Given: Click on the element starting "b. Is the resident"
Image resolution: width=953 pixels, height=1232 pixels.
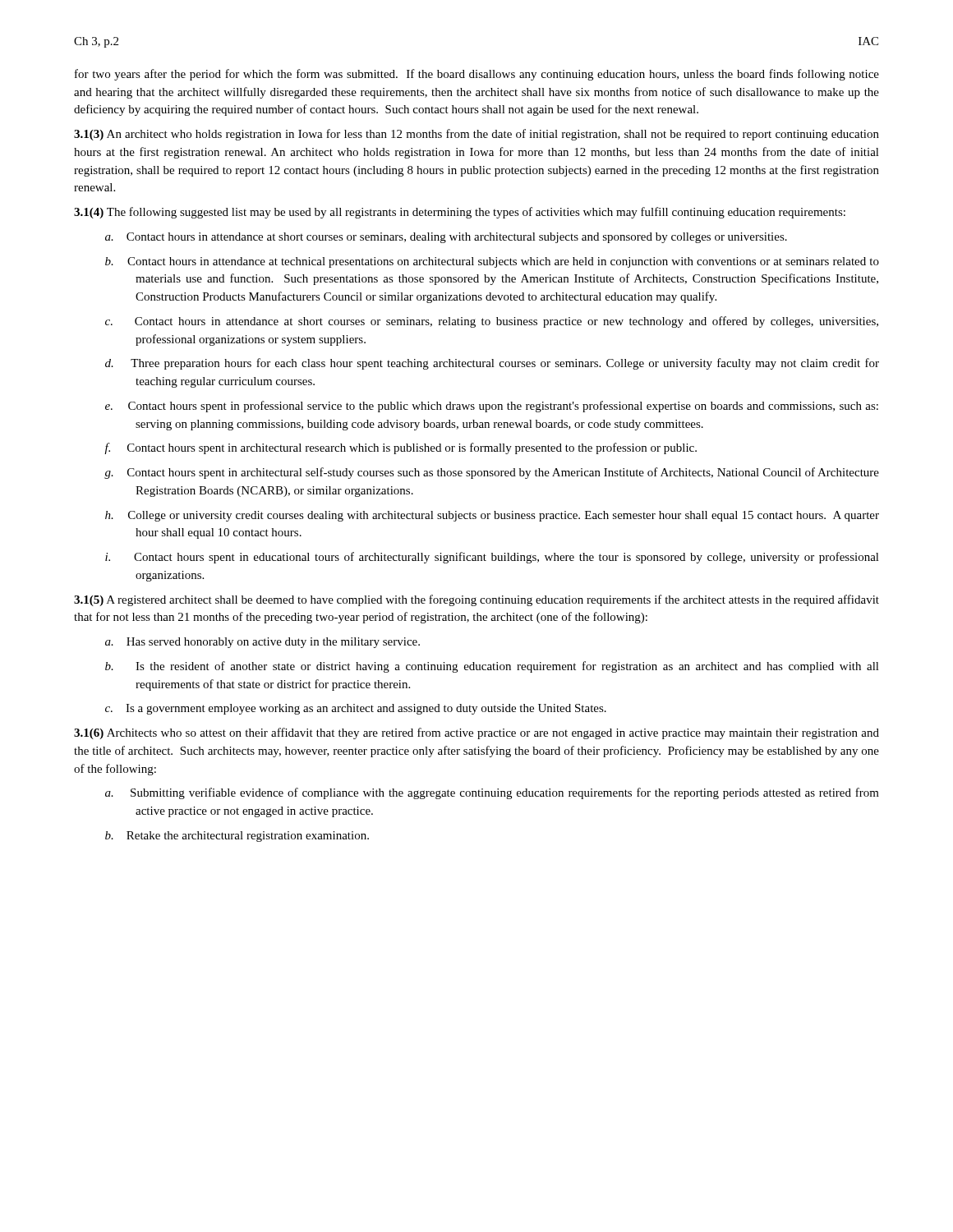Looking at the screenshot, I should [492, 675].
